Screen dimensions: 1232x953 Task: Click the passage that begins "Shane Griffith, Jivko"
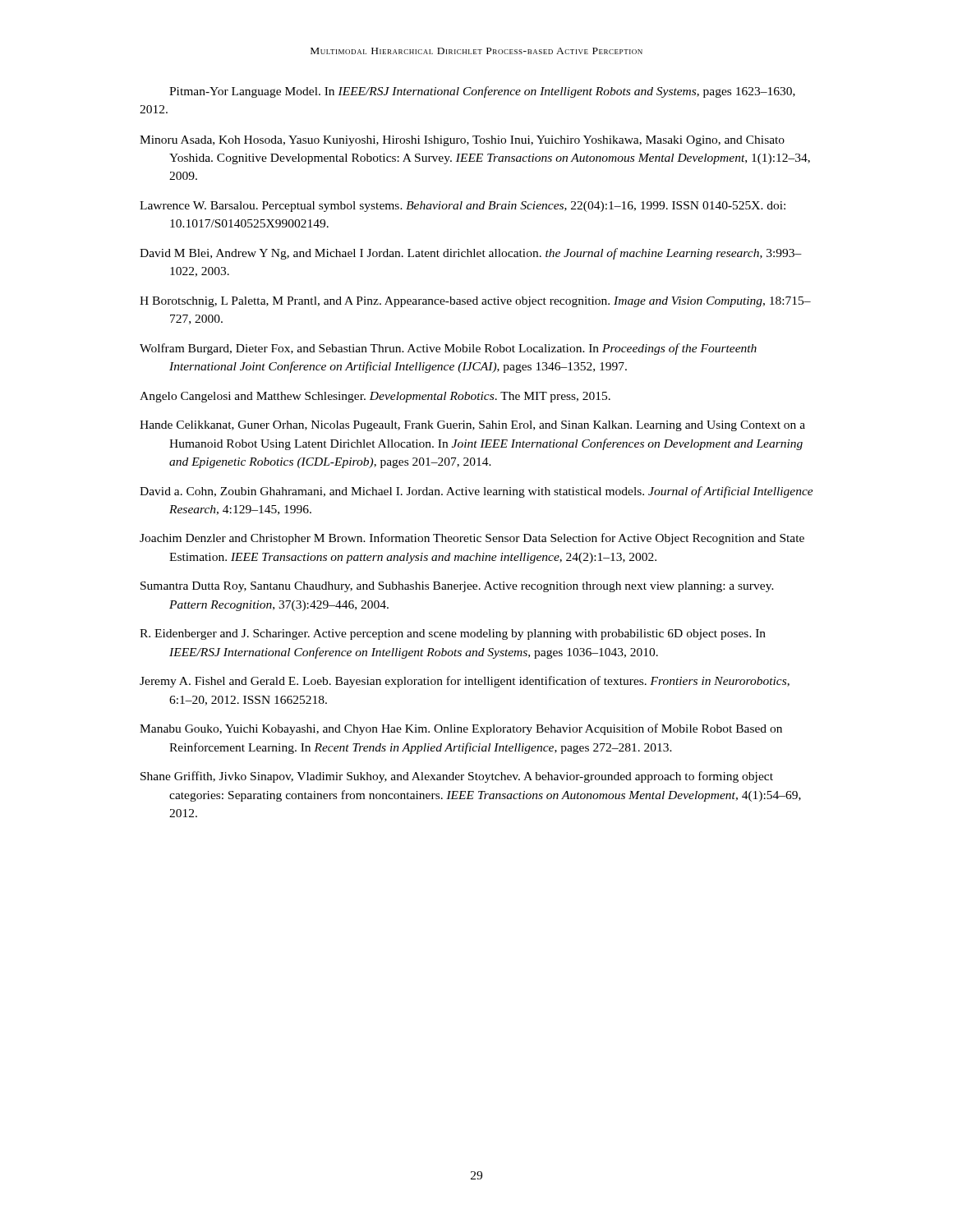pos(476,795)
